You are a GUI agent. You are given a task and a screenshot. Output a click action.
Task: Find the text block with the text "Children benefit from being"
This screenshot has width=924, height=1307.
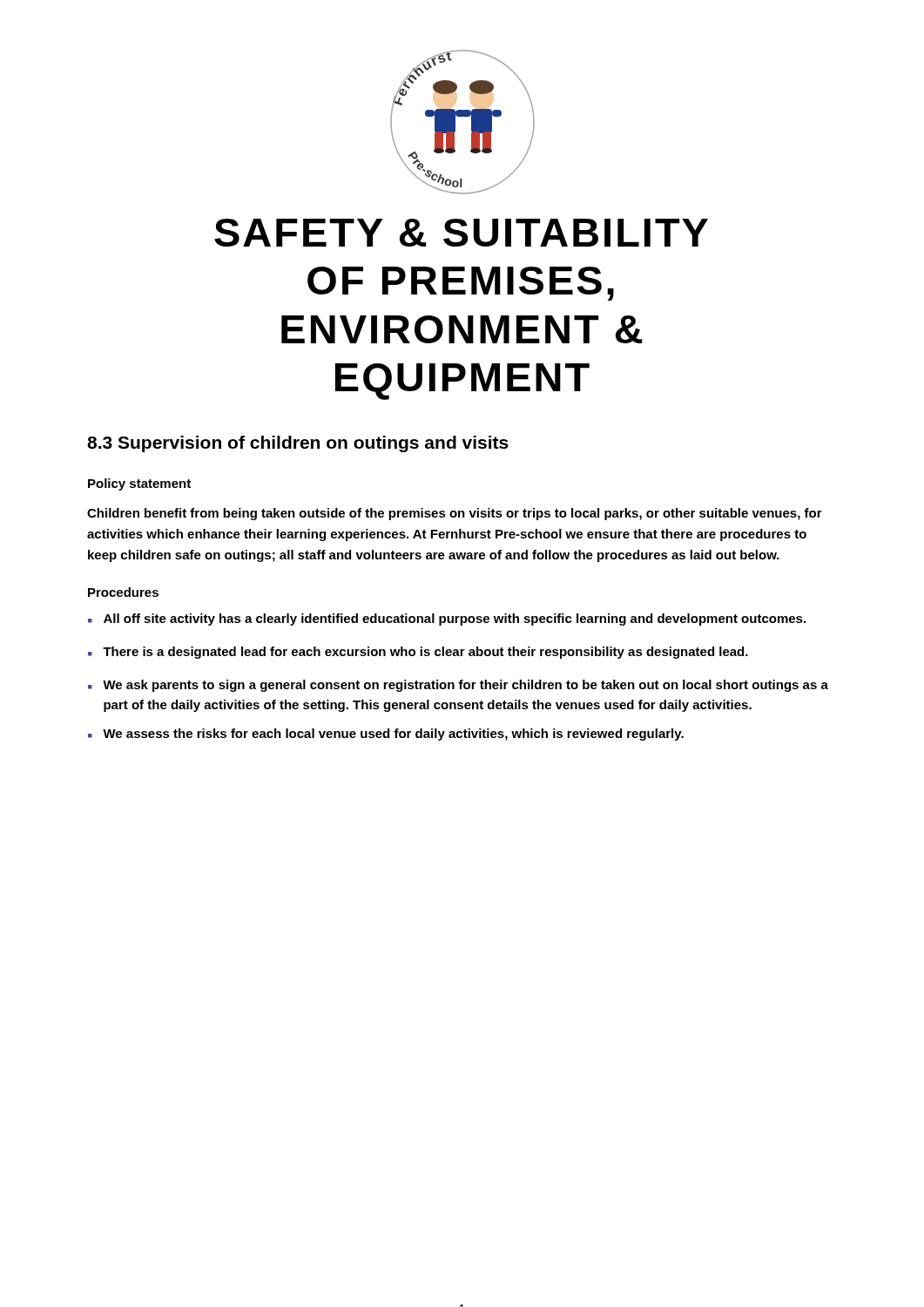(x=454, y=534)
